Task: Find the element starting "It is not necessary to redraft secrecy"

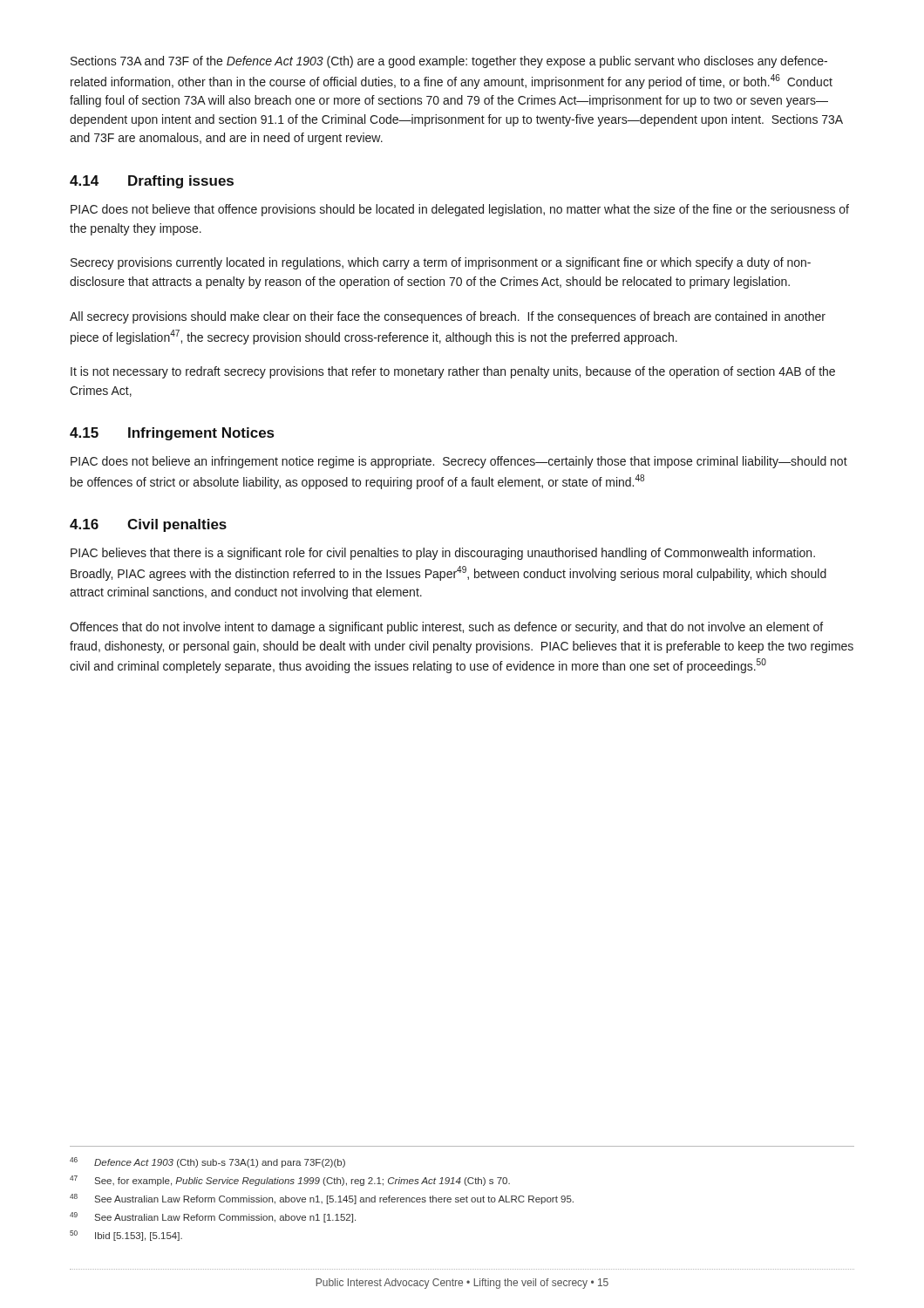Action: (x=453, y=381)
